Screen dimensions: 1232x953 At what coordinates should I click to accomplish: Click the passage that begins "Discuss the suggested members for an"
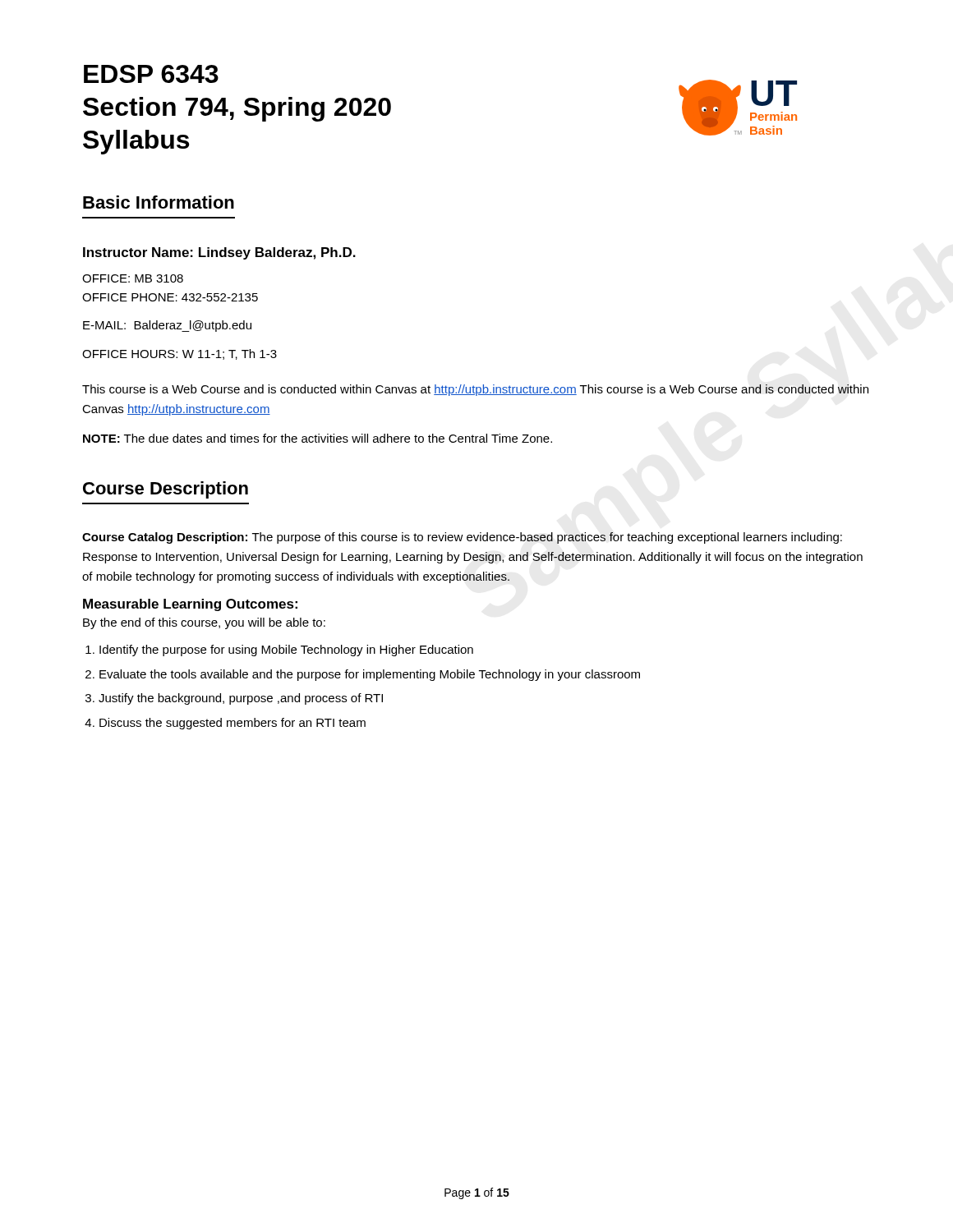tap(232, 722)
